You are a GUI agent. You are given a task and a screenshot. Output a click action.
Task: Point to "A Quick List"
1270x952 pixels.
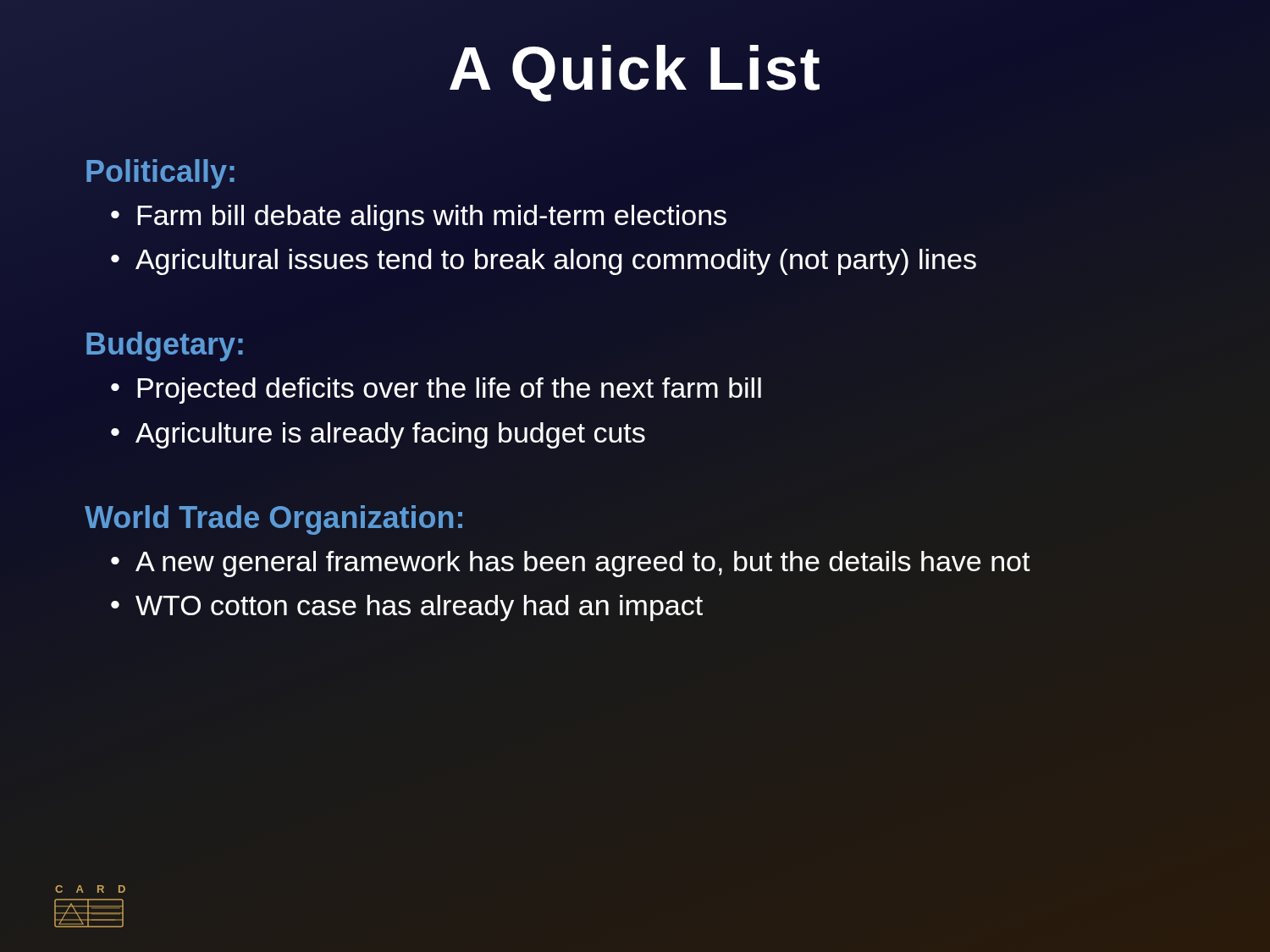(635, 69)
